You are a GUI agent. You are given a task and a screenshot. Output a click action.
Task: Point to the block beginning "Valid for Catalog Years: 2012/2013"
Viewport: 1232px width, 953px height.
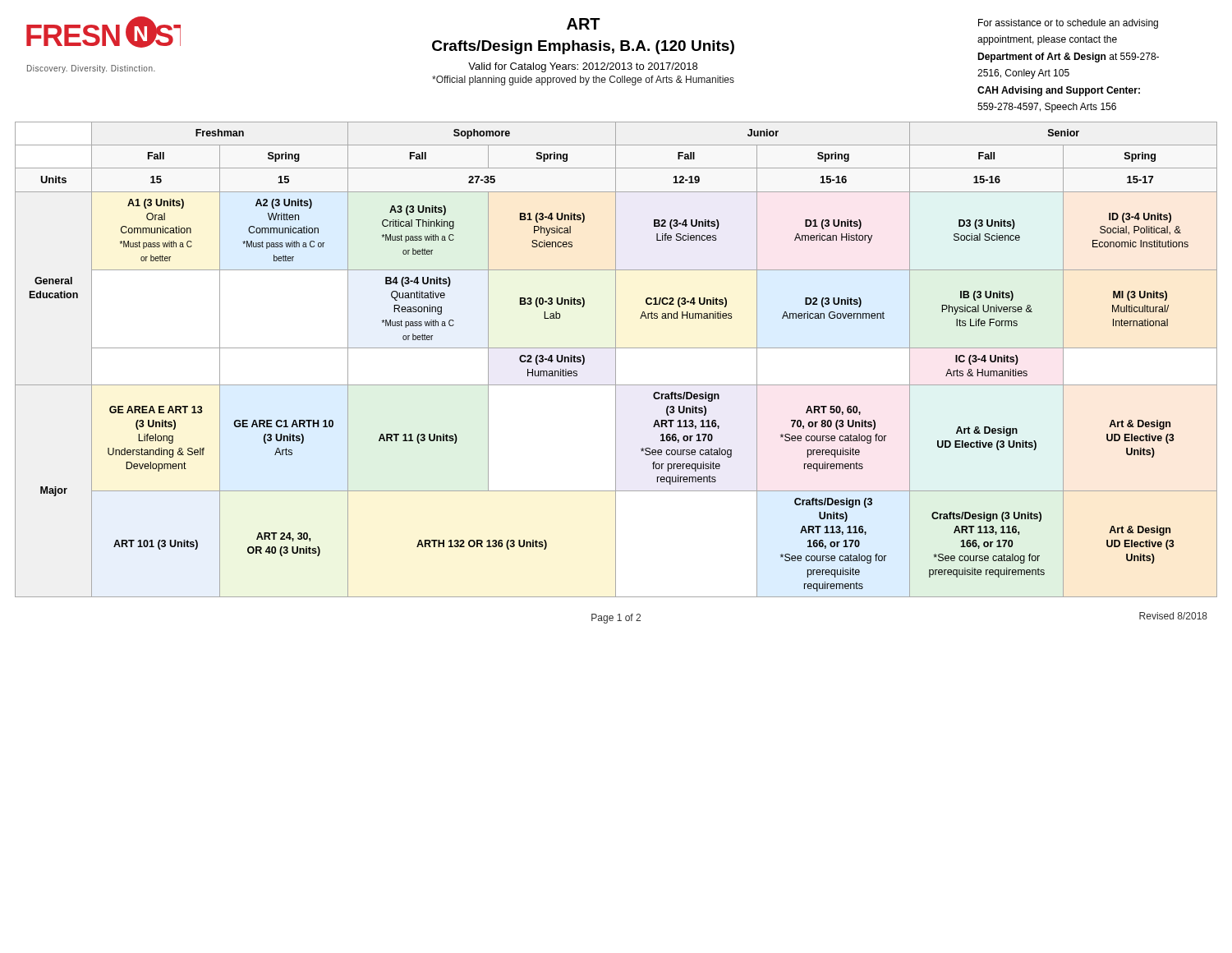583,66
